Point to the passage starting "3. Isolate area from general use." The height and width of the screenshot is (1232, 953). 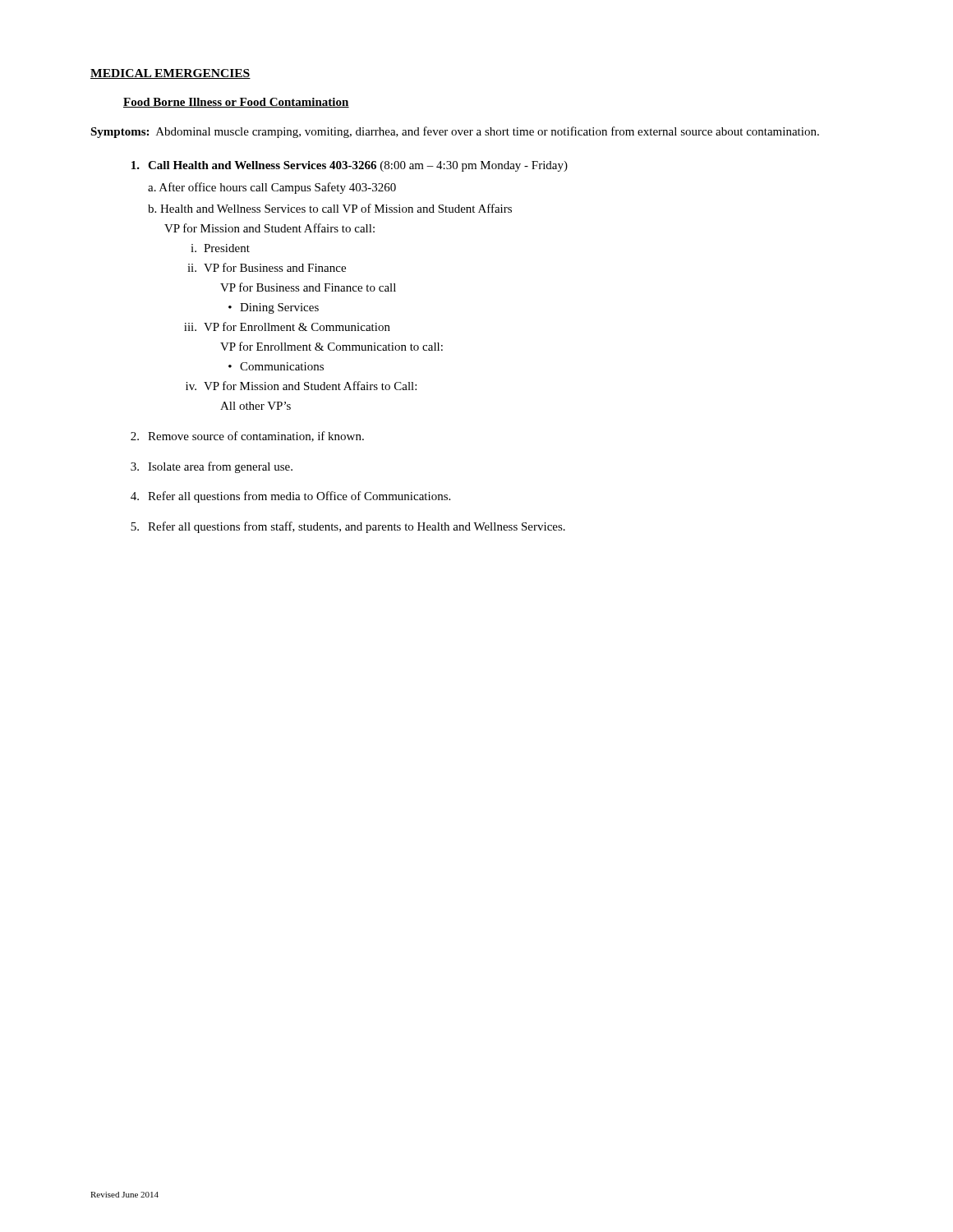pyautogui.click(x=212, y=467)
